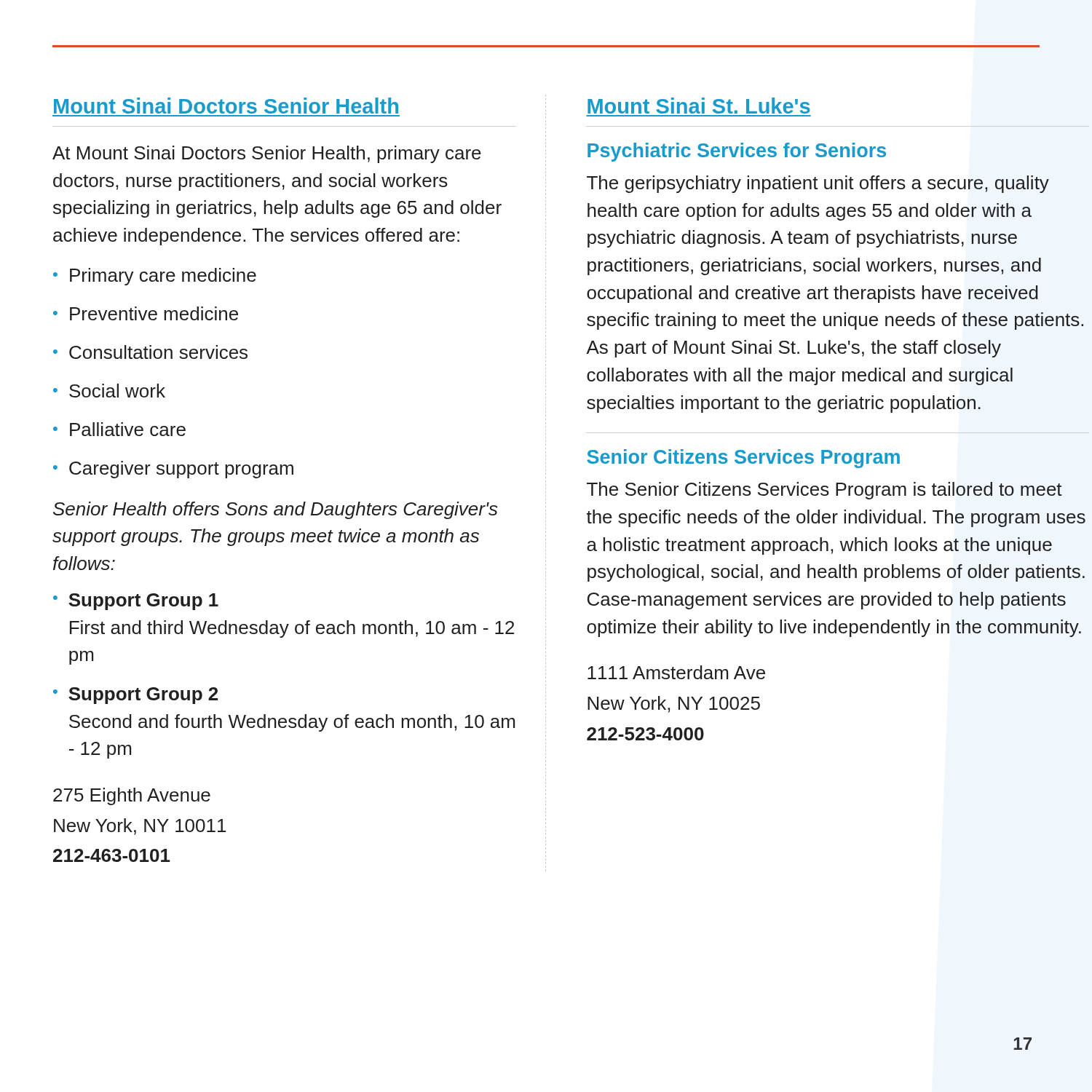
Task: Click the passage that begins "At Mount Sinai Doctors Senior Health, primary care"
Action: click(284, 195)
